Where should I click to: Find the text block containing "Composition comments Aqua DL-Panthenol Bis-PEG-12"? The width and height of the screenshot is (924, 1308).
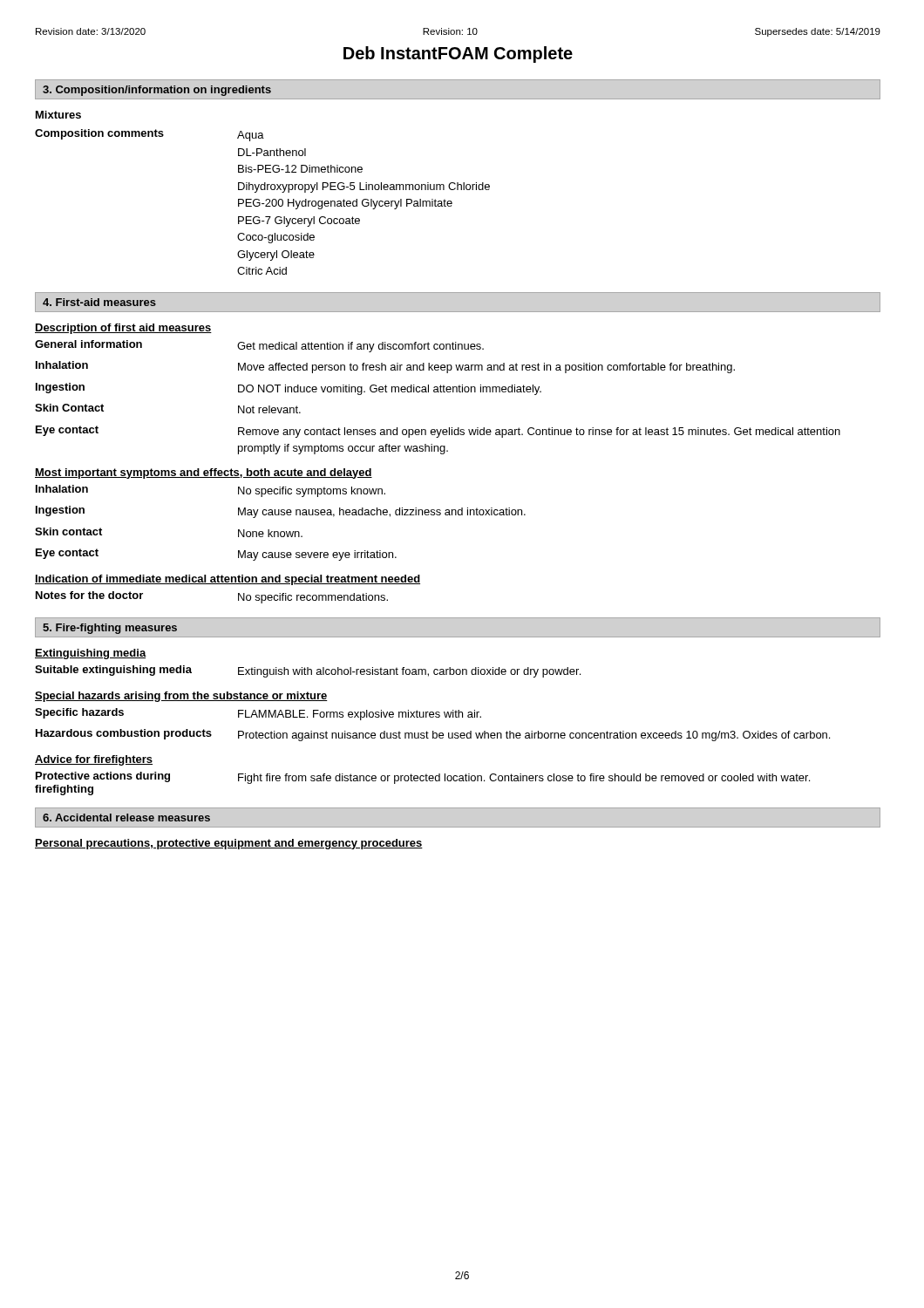click(x=458, y=203)
